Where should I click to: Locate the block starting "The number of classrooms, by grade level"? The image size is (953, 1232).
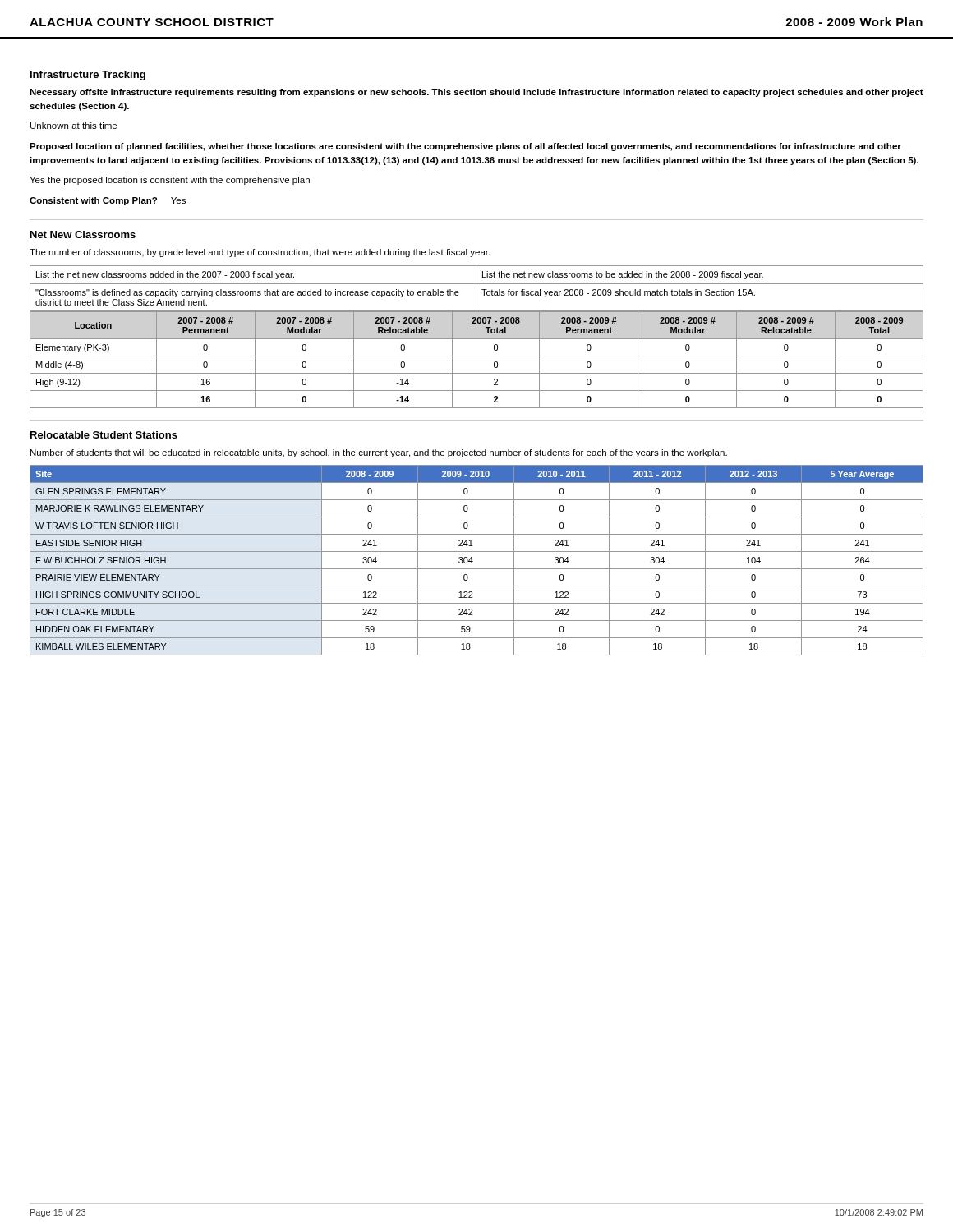[260, 252]
